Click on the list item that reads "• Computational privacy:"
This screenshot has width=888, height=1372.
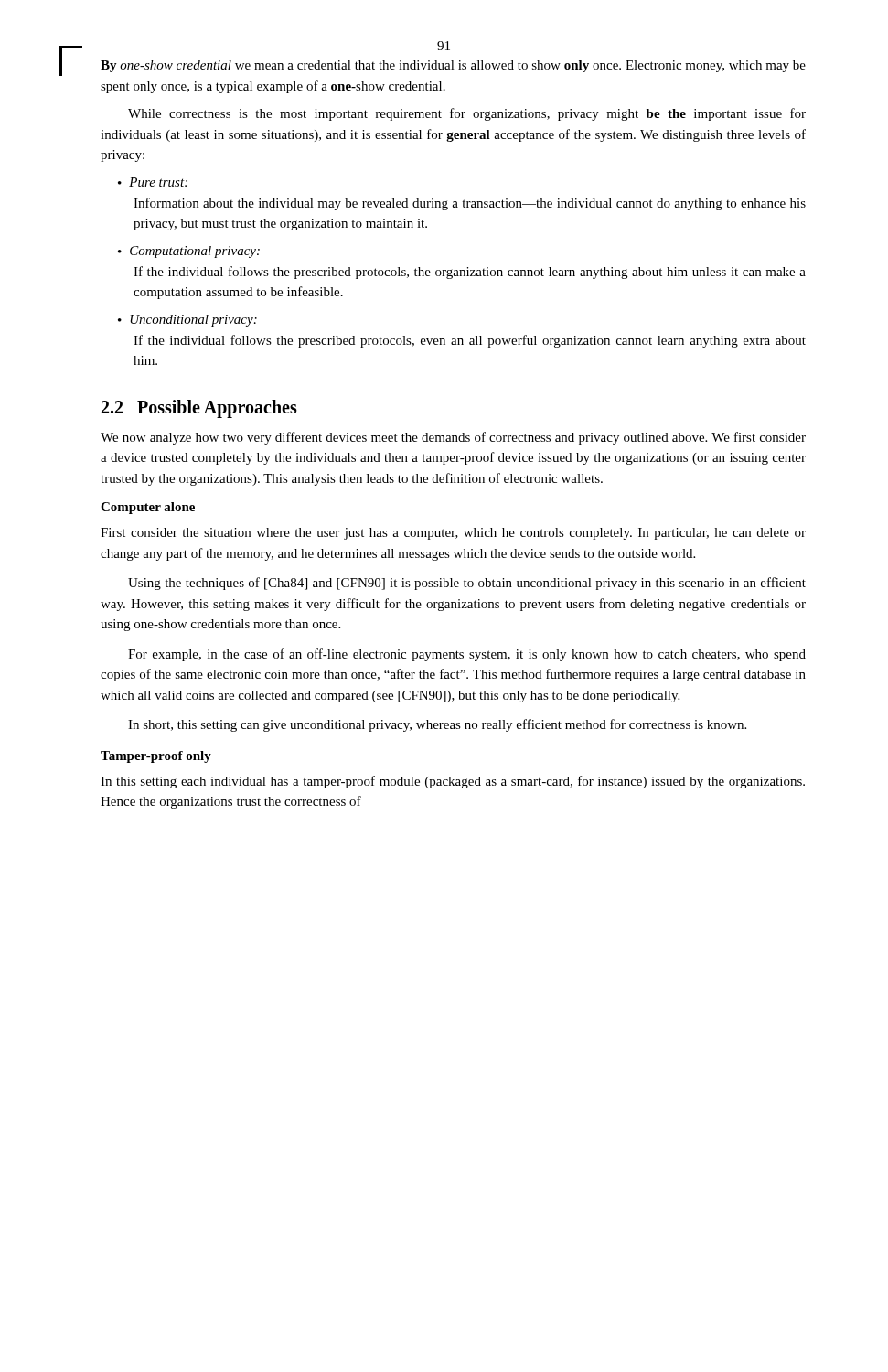point(461,273)
